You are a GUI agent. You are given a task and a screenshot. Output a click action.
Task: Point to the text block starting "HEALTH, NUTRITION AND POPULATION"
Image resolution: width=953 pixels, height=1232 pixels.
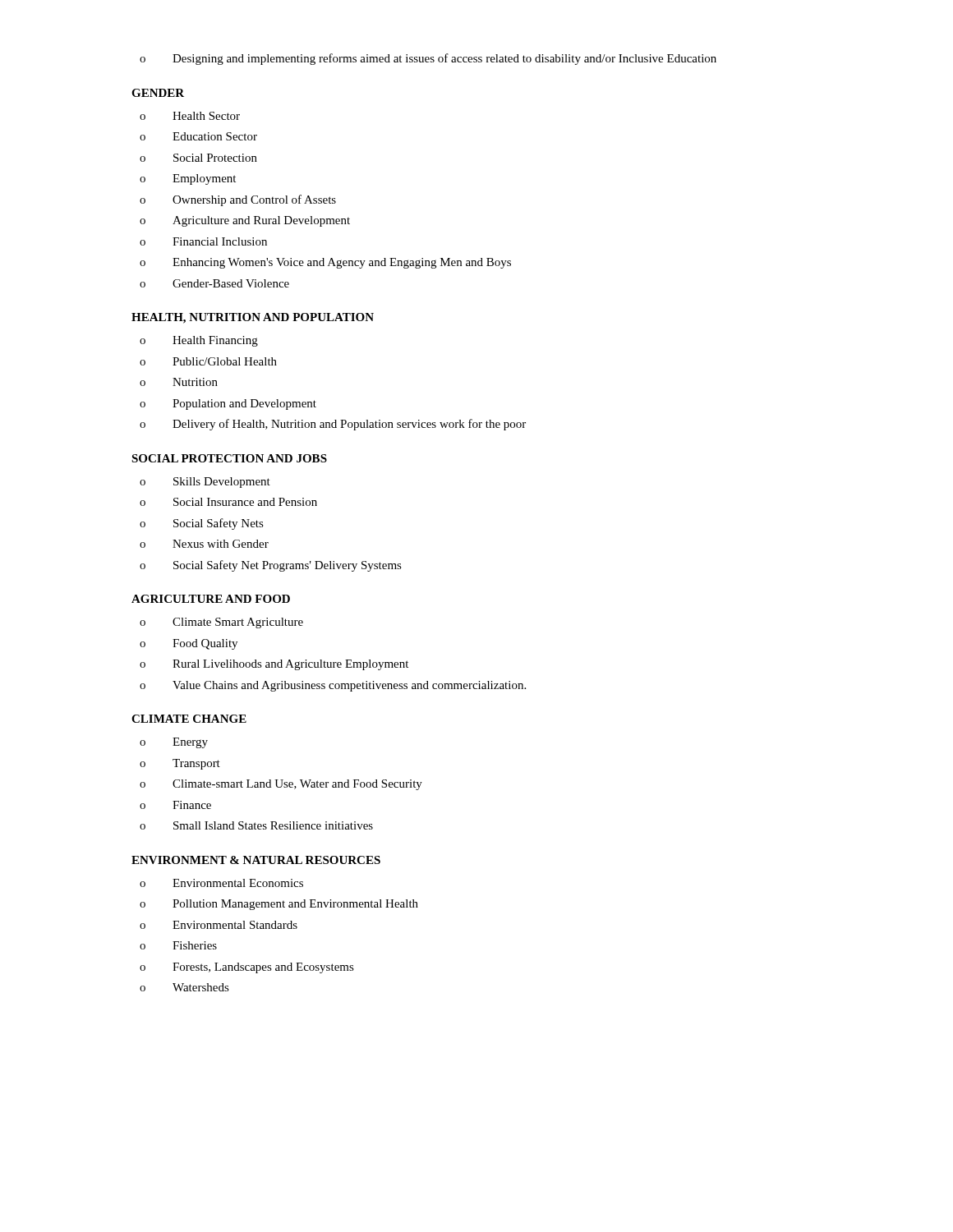pyautogui.click(x=253, y=317)
